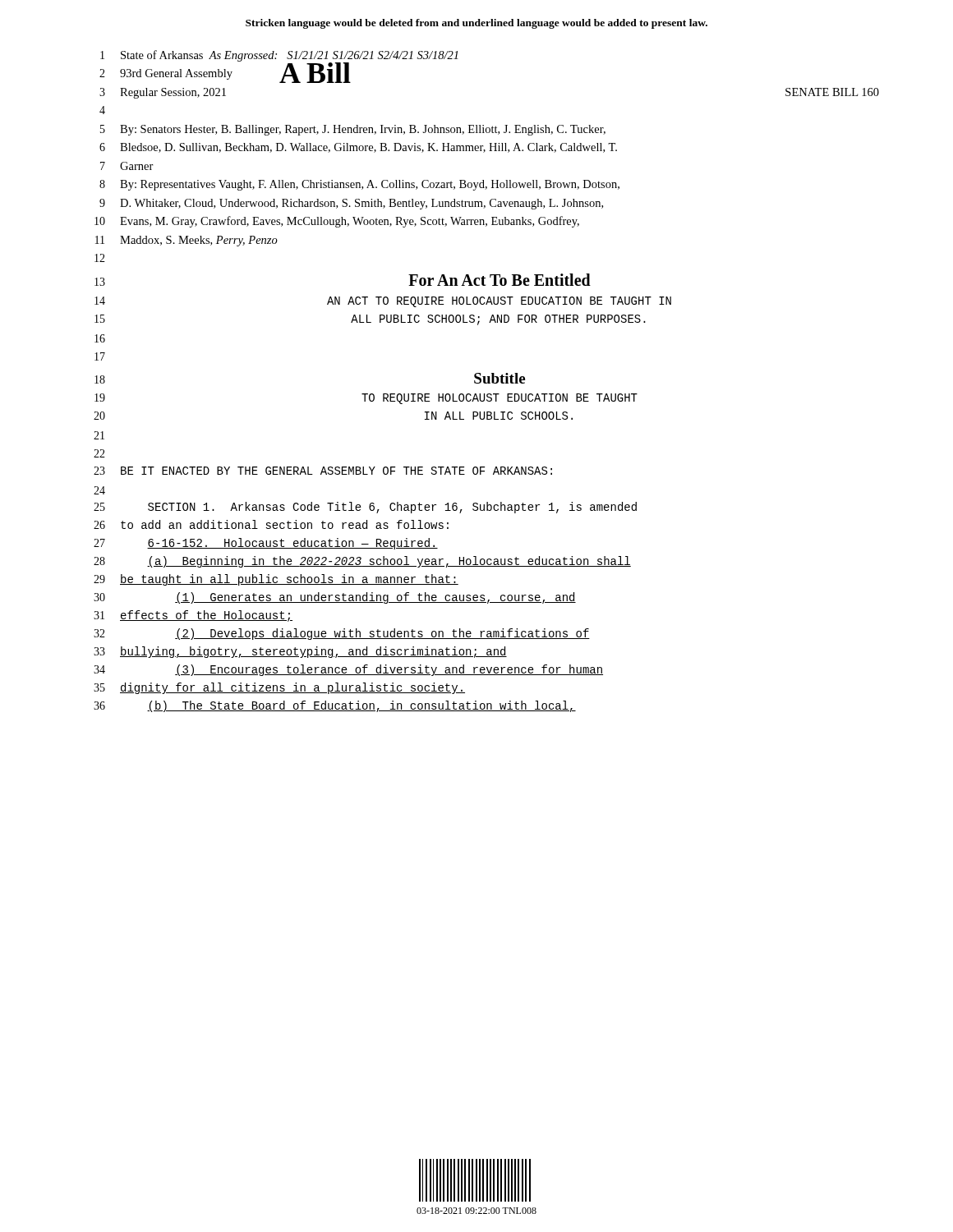
Task: Select the block starting "29 be taught in"
Action: [x=276, y=580]
